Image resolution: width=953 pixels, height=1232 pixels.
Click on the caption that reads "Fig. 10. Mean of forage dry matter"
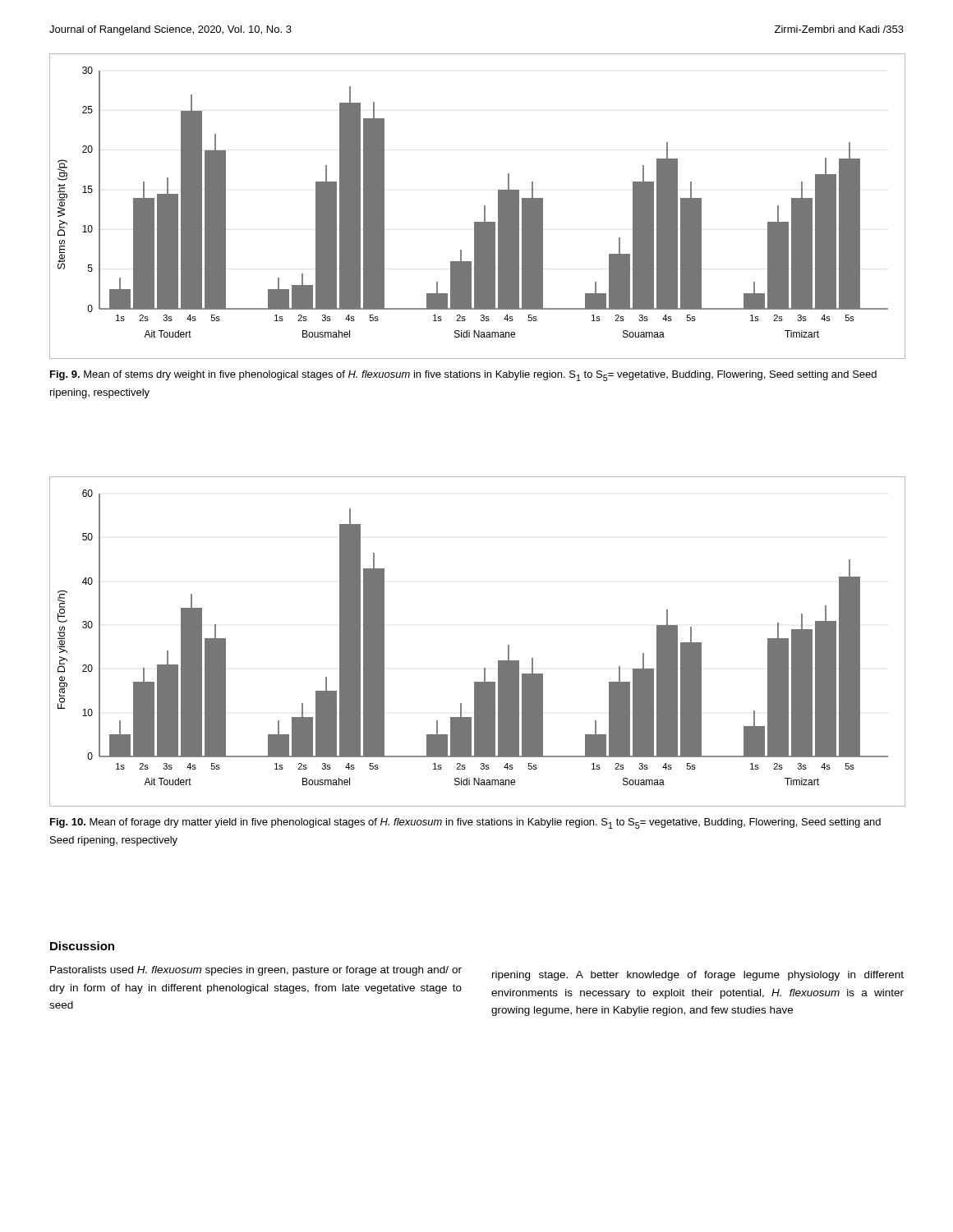coord(465,831)
